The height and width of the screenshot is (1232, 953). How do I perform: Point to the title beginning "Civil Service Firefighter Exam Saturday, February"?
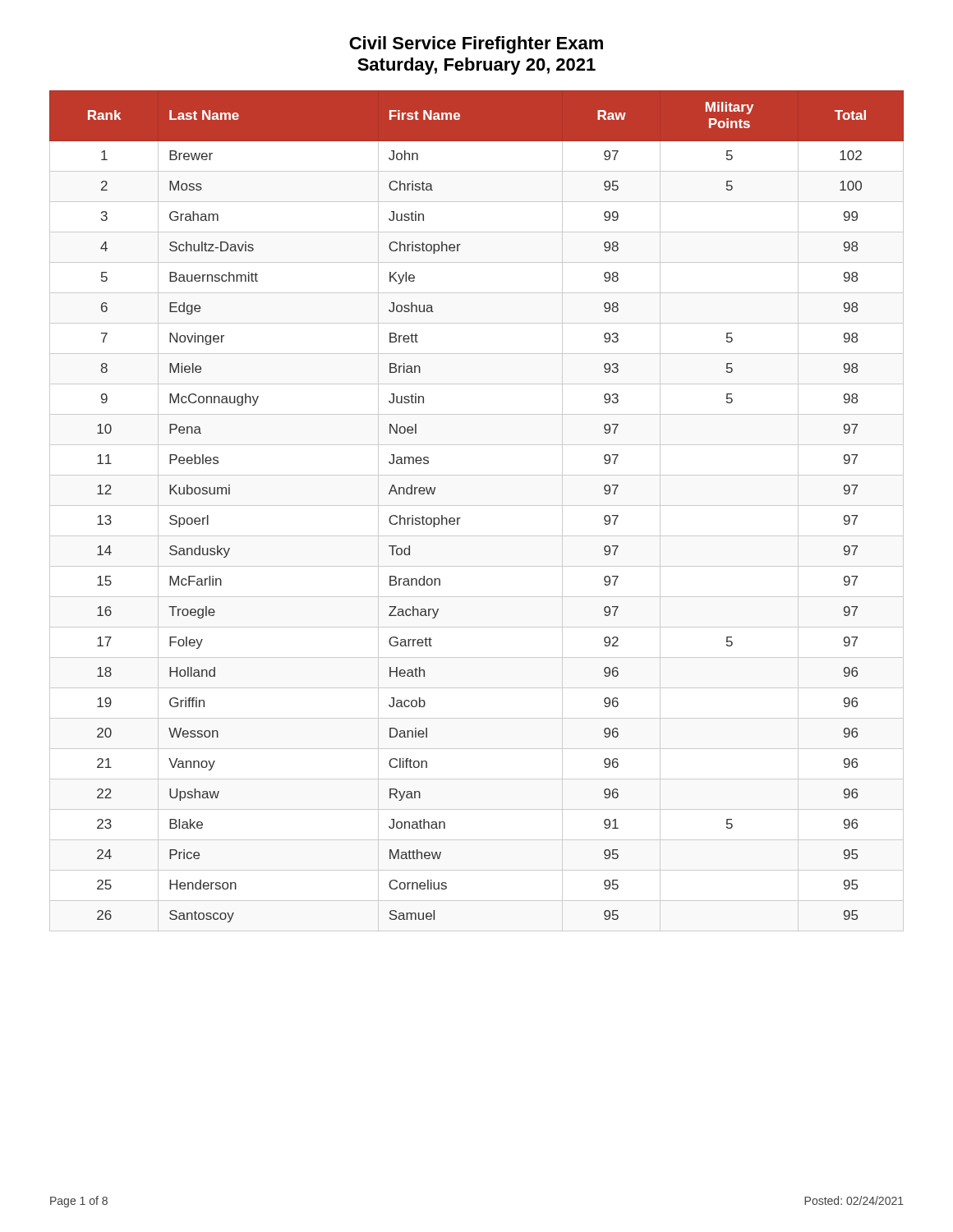click(x=476, y=54)
